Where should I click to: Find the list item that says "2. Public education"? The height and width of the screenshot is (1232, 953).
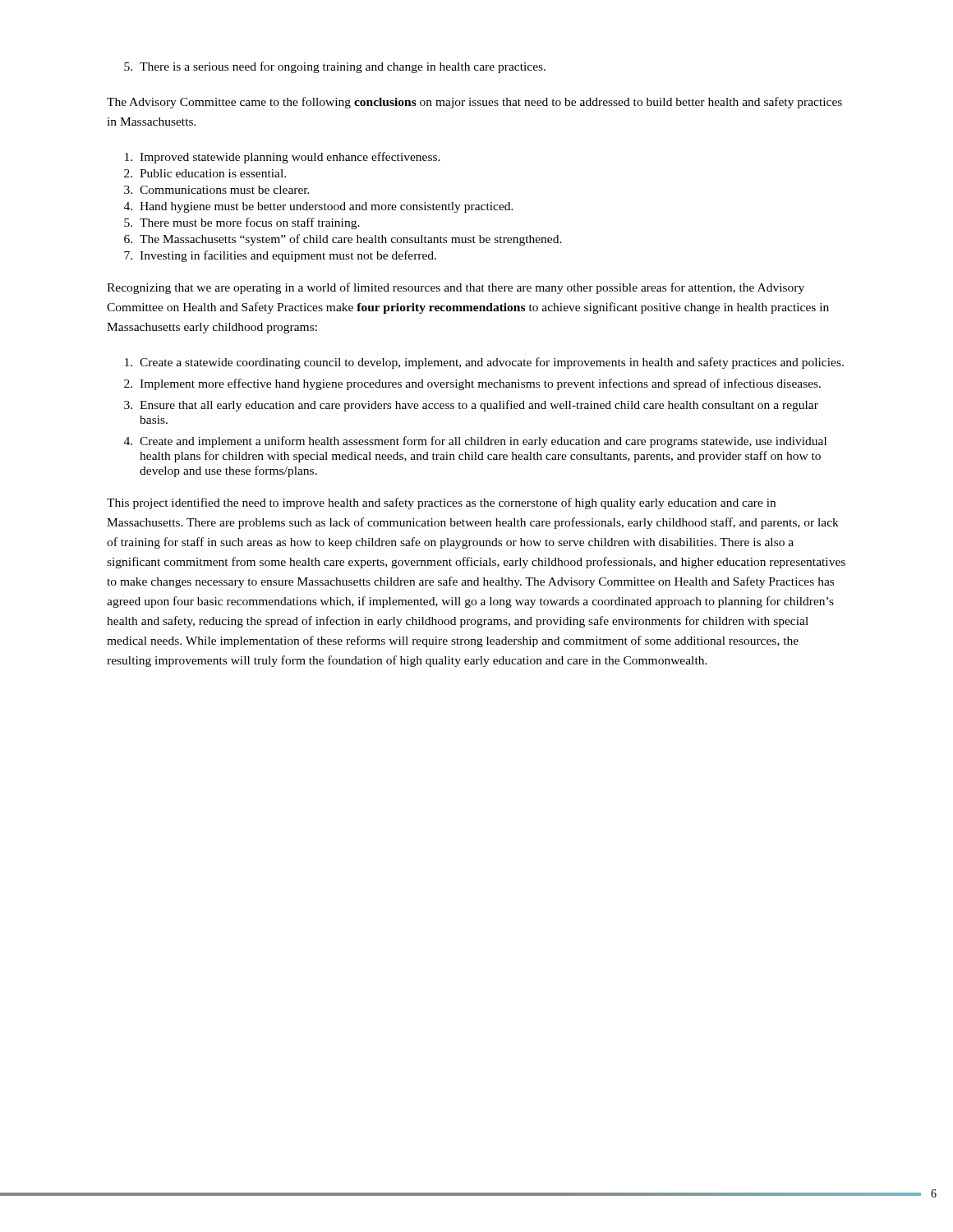205,173
